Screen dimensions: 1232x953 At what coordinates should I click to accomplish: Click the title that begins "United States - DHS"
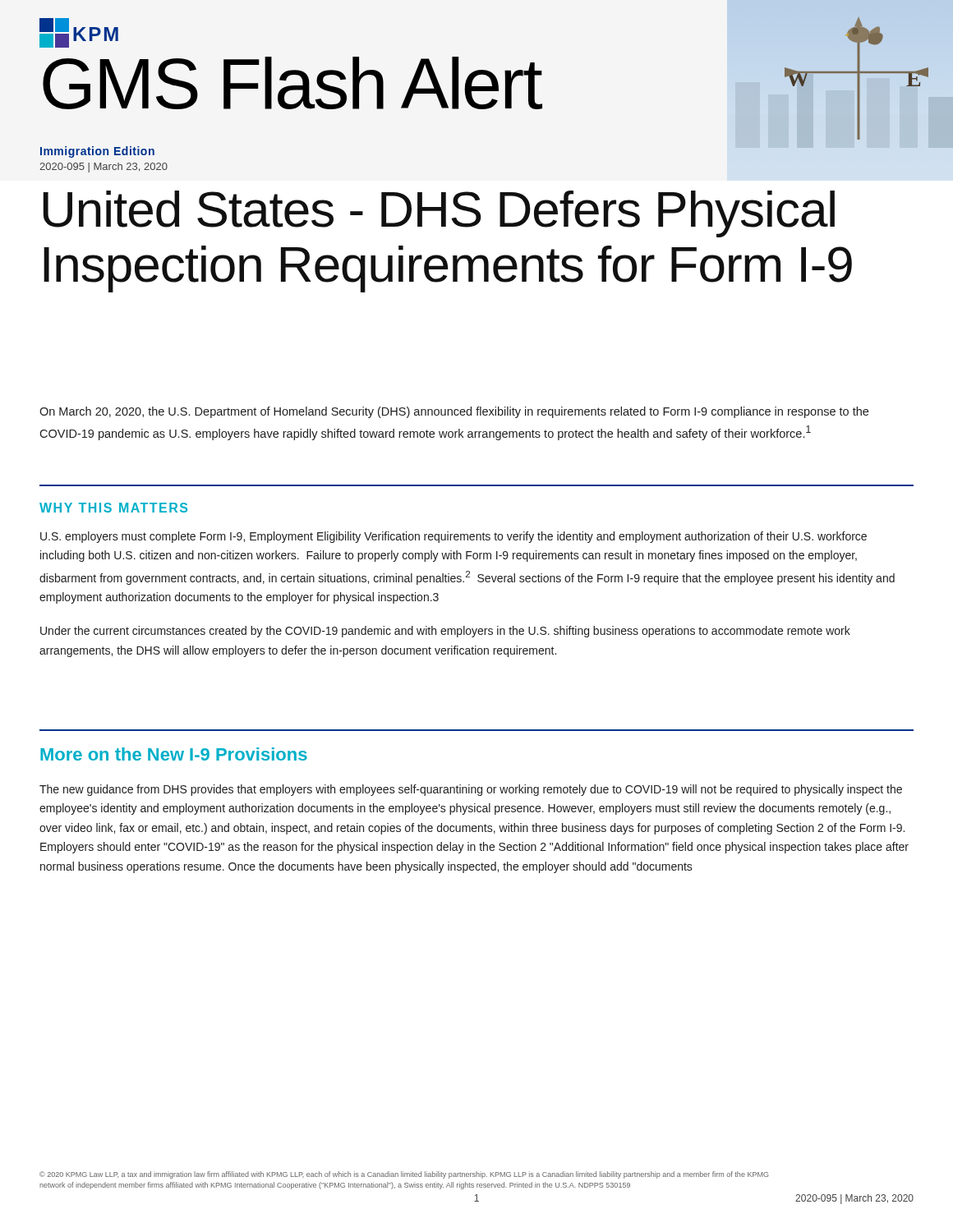(476, 237)
